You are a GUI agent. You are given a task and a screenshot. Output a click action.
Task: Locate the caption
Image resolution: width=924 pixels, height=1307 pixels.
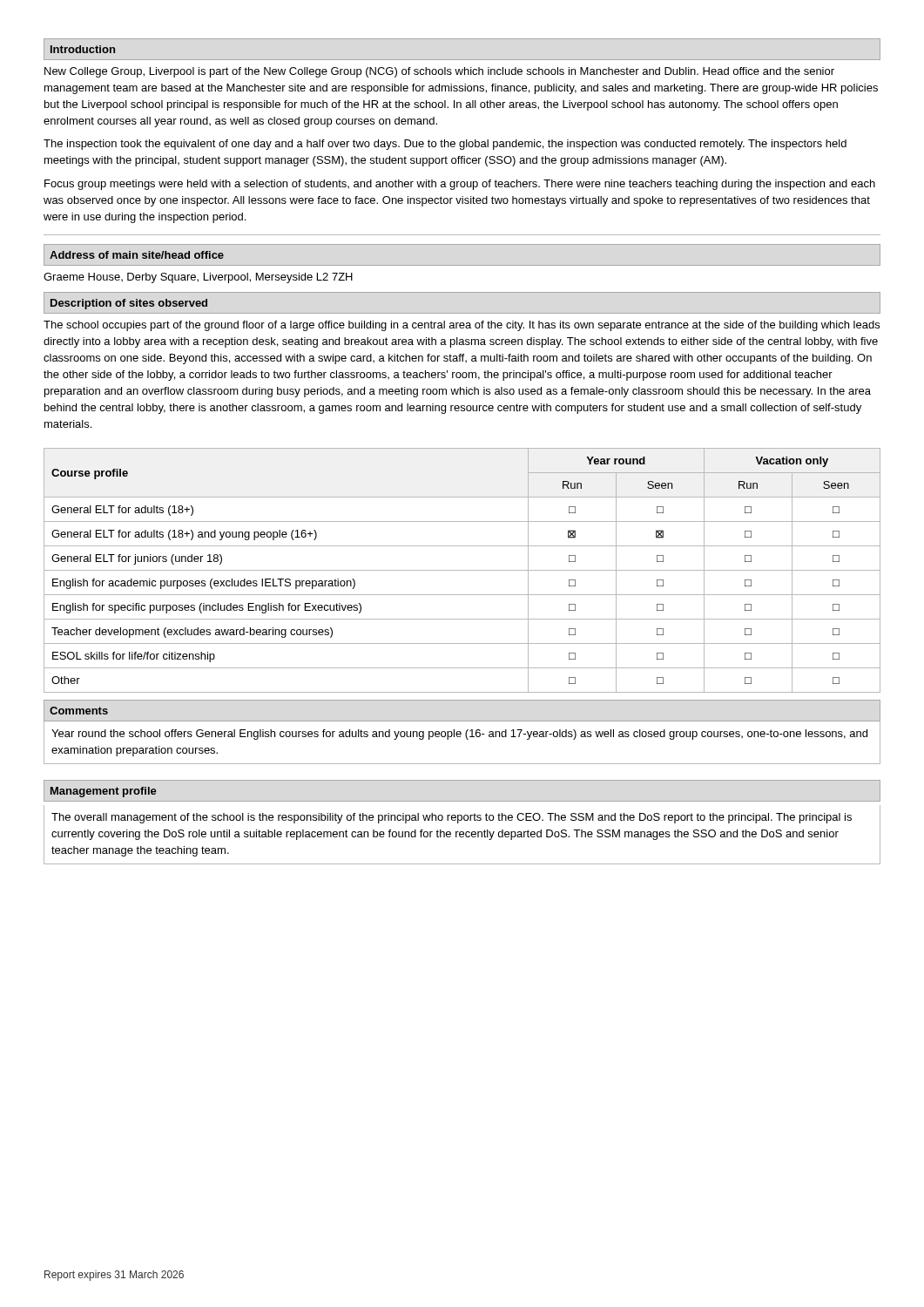pyautogui.click(x=462, y=732)
